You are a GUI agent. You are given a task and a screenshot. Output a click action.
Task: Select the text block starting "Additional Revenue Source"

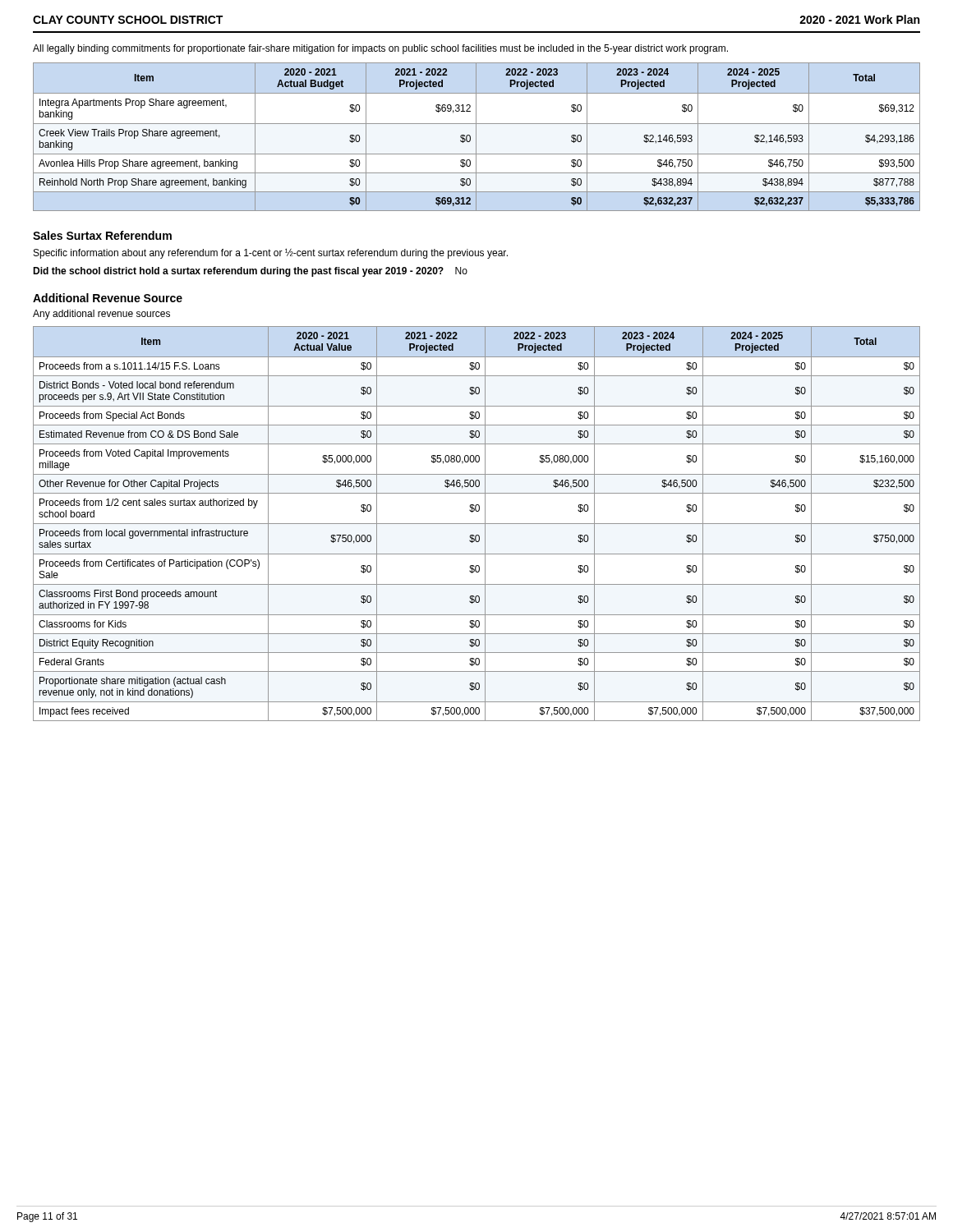coord(108,298)
